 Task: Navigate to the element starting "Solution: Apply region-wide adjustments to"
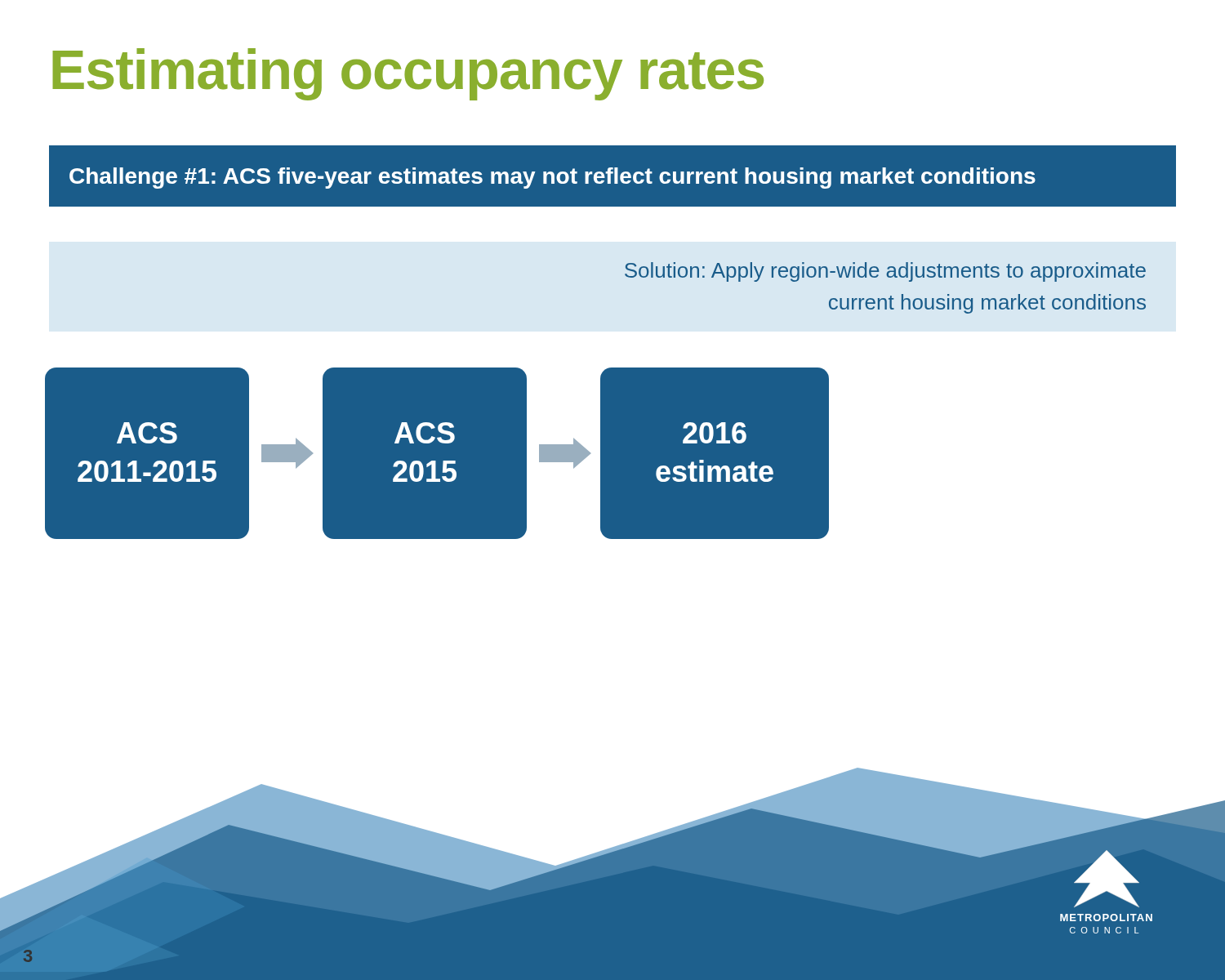pos(885,286)
